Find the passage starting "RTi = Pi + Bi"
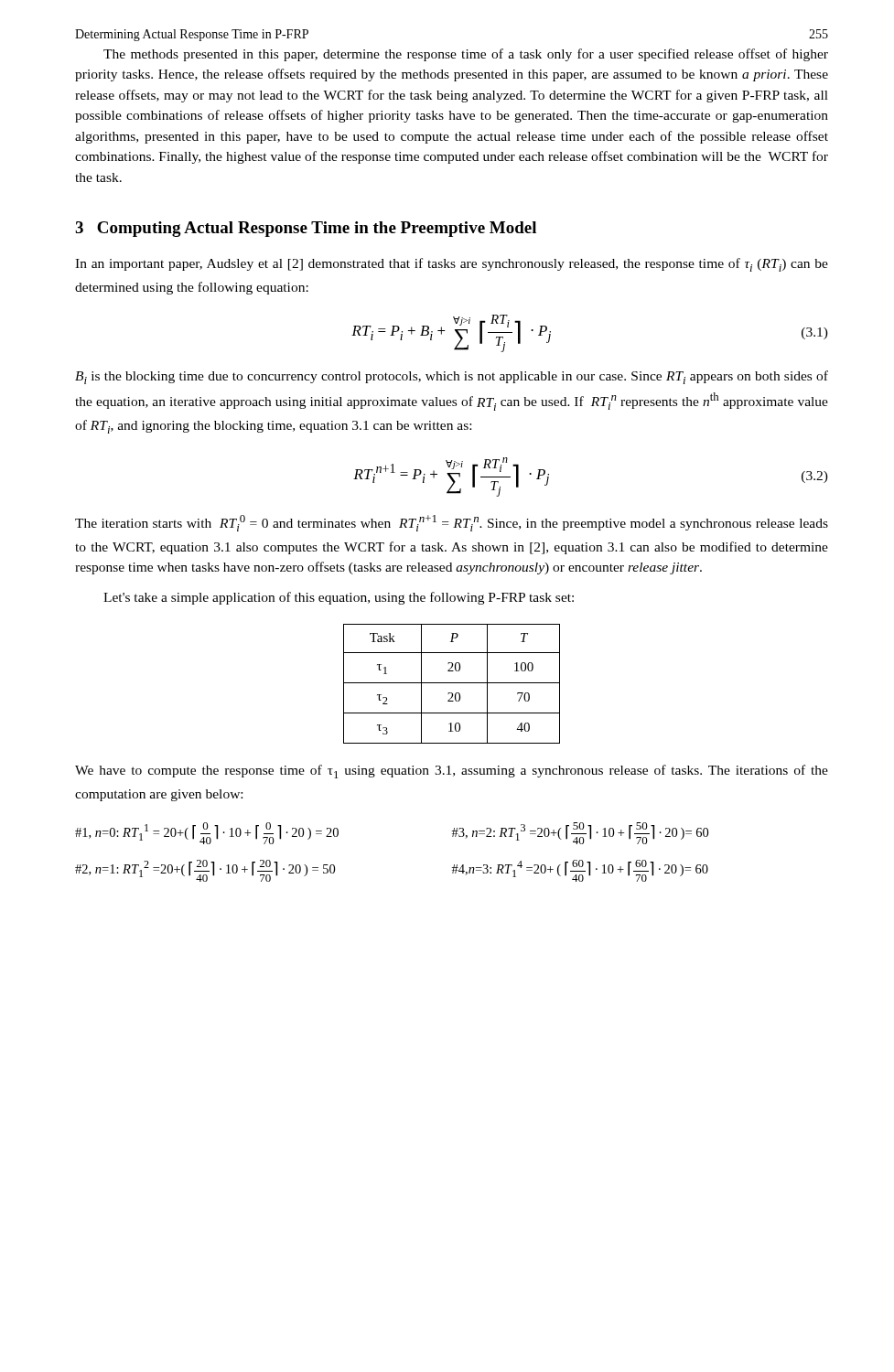Screen dimensions: 1372x894 [x=452, y=332]
